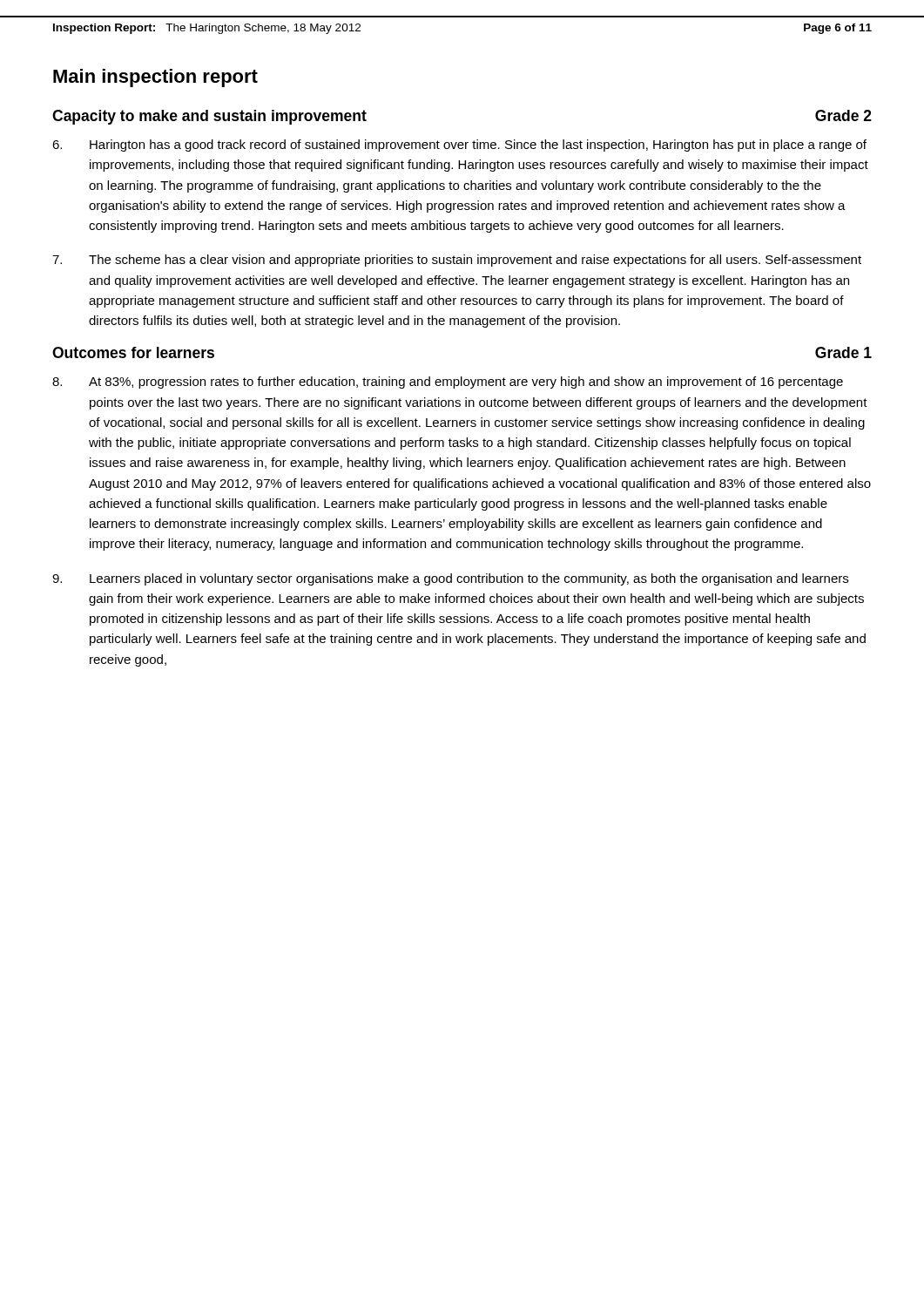This screenshot has height=1307, width=924.
Task: Point to the element starting "8. At 83%, progression rates to further education,"
Action: pyautogui.click(x=462, y=463)
